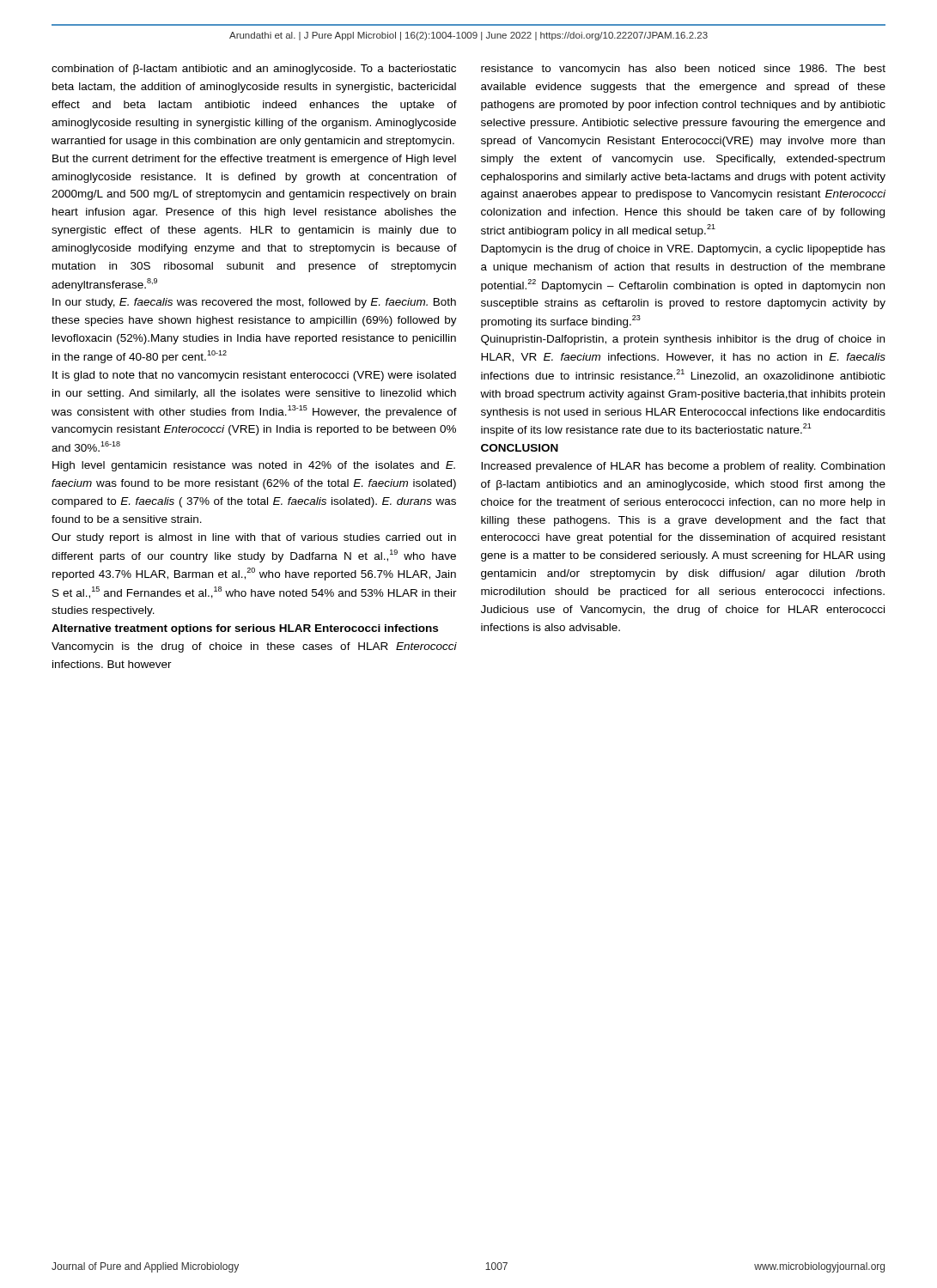Point to the block beginning "Daptomycin is the drug of choice in VRE."
This screenshot has width=937, height=1288.
(x=683, y=286)
